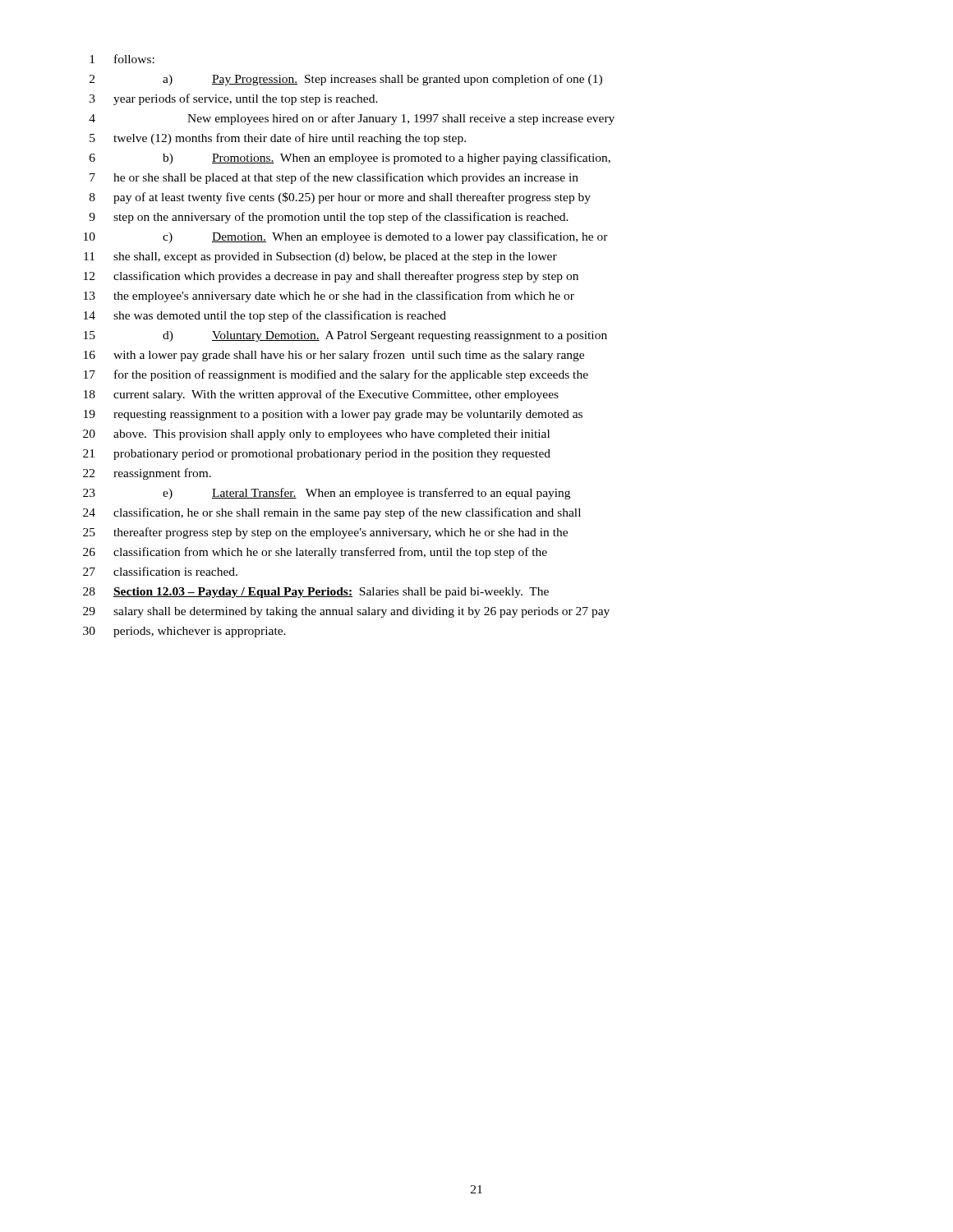The width and height of the screenshot is (953, 1232).
Task: Navigate to the text block starting "8 pay of at least twenty five"
Action: (x=476, y=197)
